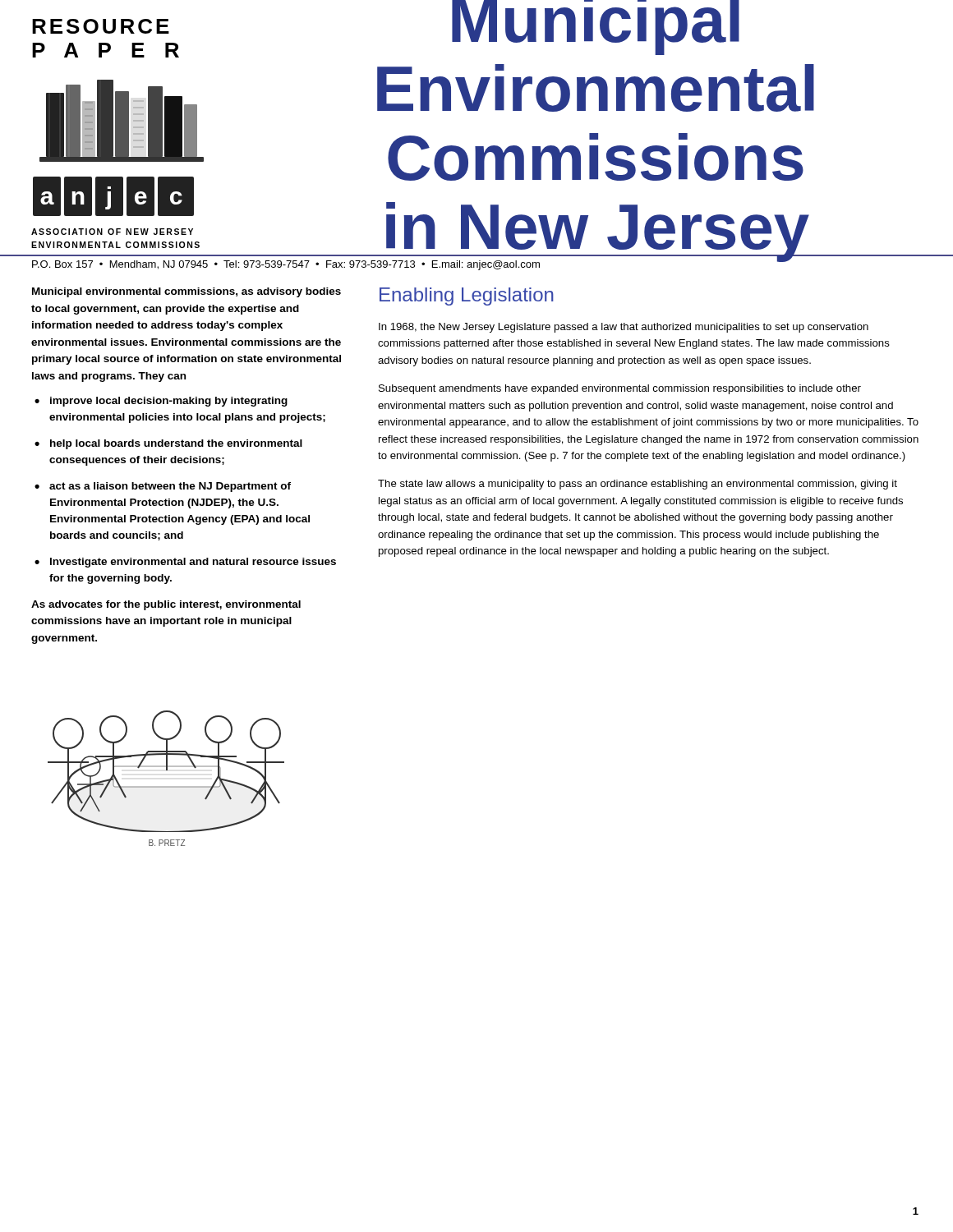953x1232 pixels.
Task: Find the list item that reads "act as a liaison between the NJ"
Action: [180, 510]
